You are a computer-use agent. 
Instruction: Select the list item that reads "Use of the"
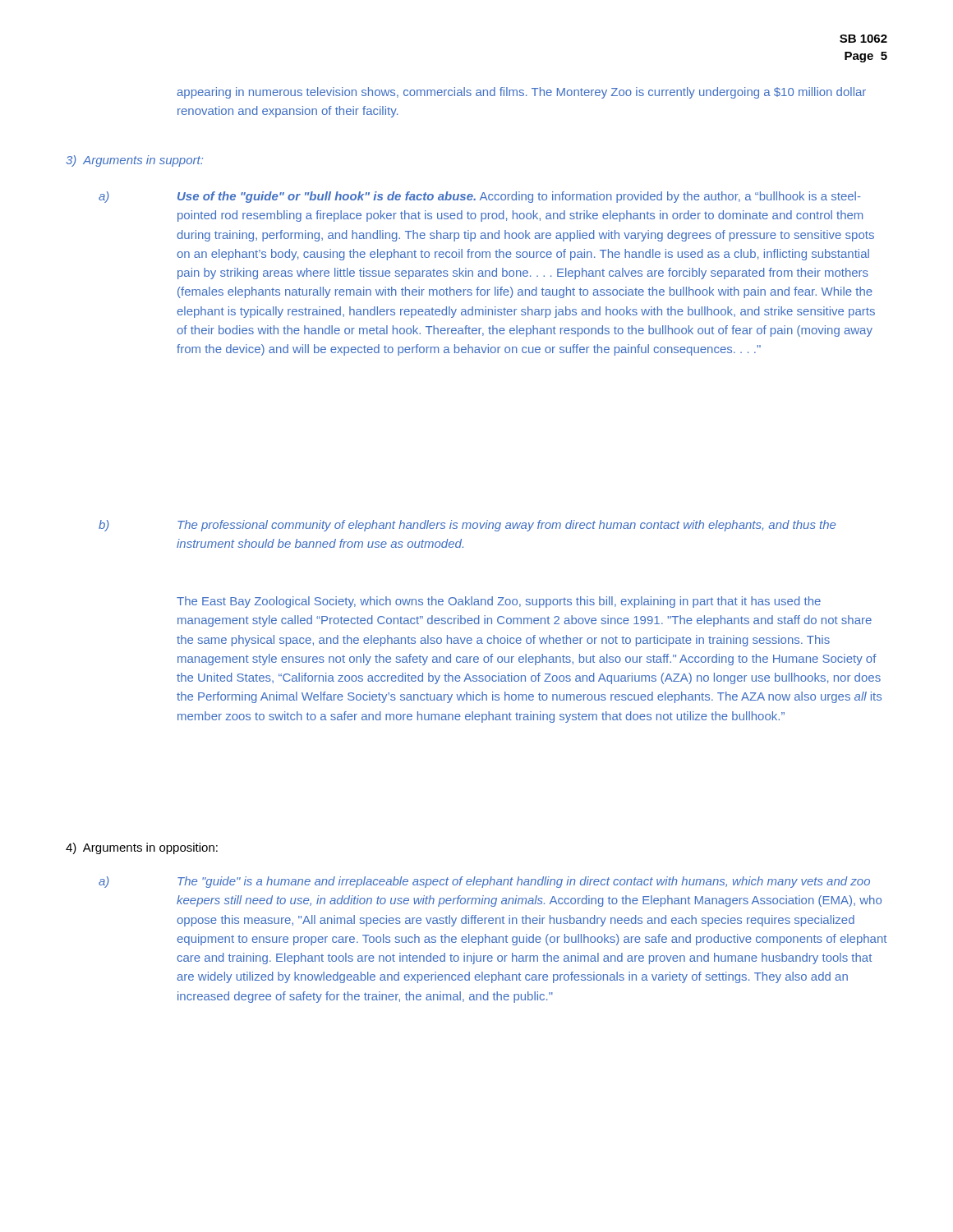[526, 272]
